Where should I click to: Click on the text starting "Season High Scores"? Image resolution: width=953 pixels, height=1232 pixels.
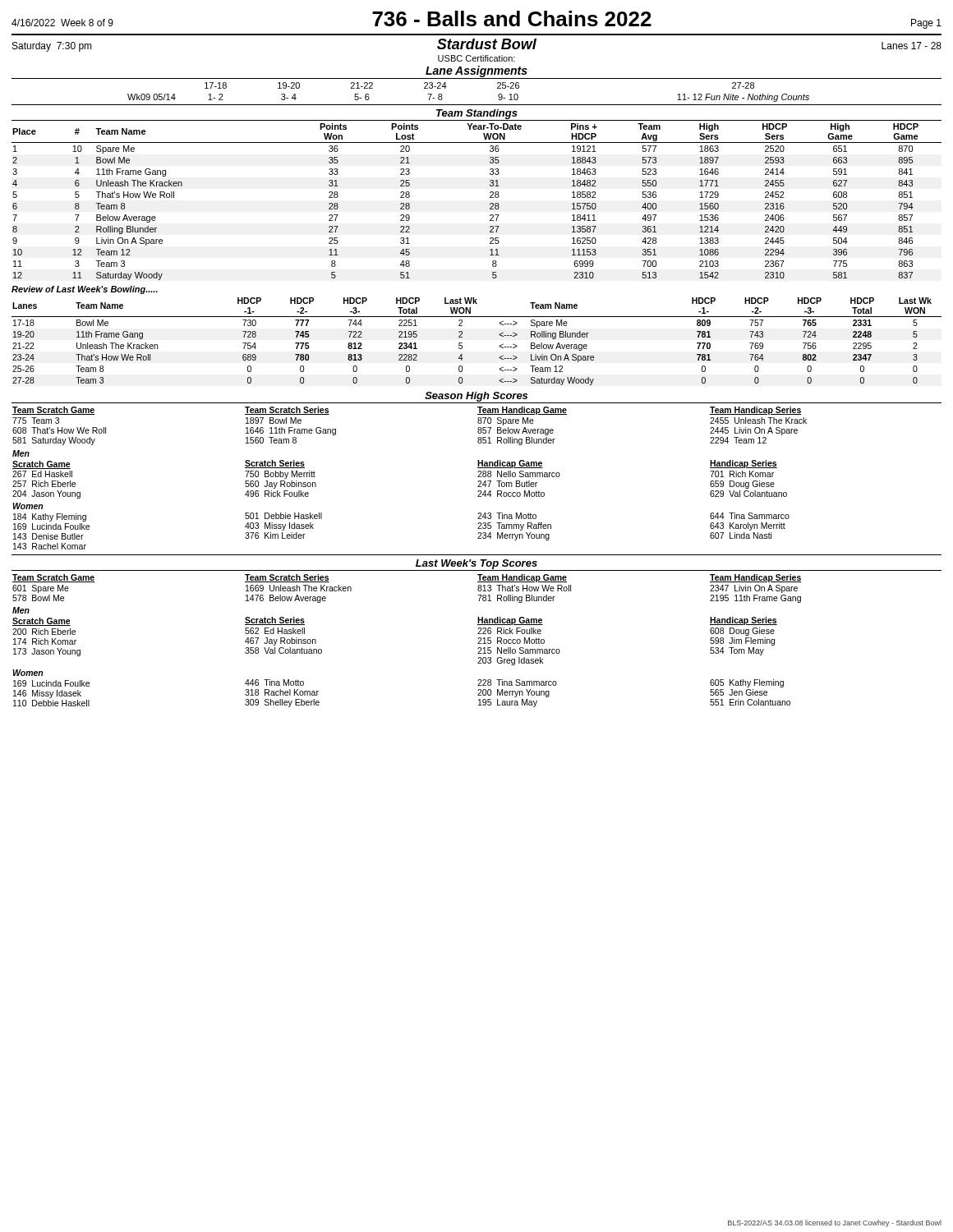click(x=476, y=395)
